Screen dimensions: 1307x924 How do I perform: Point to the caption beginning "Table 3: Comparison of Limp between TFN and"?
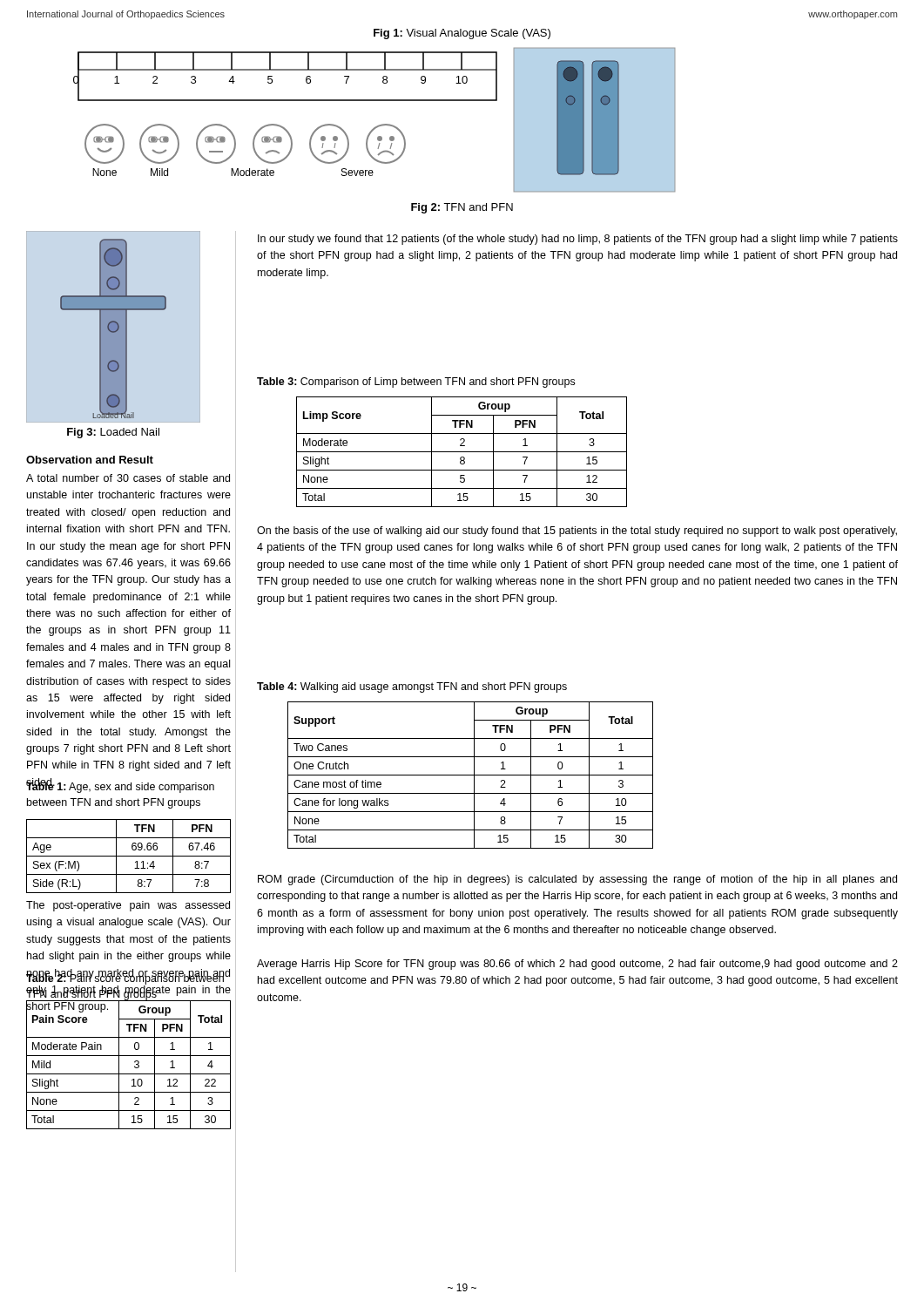pyautogui.click(x=416, y=382)
